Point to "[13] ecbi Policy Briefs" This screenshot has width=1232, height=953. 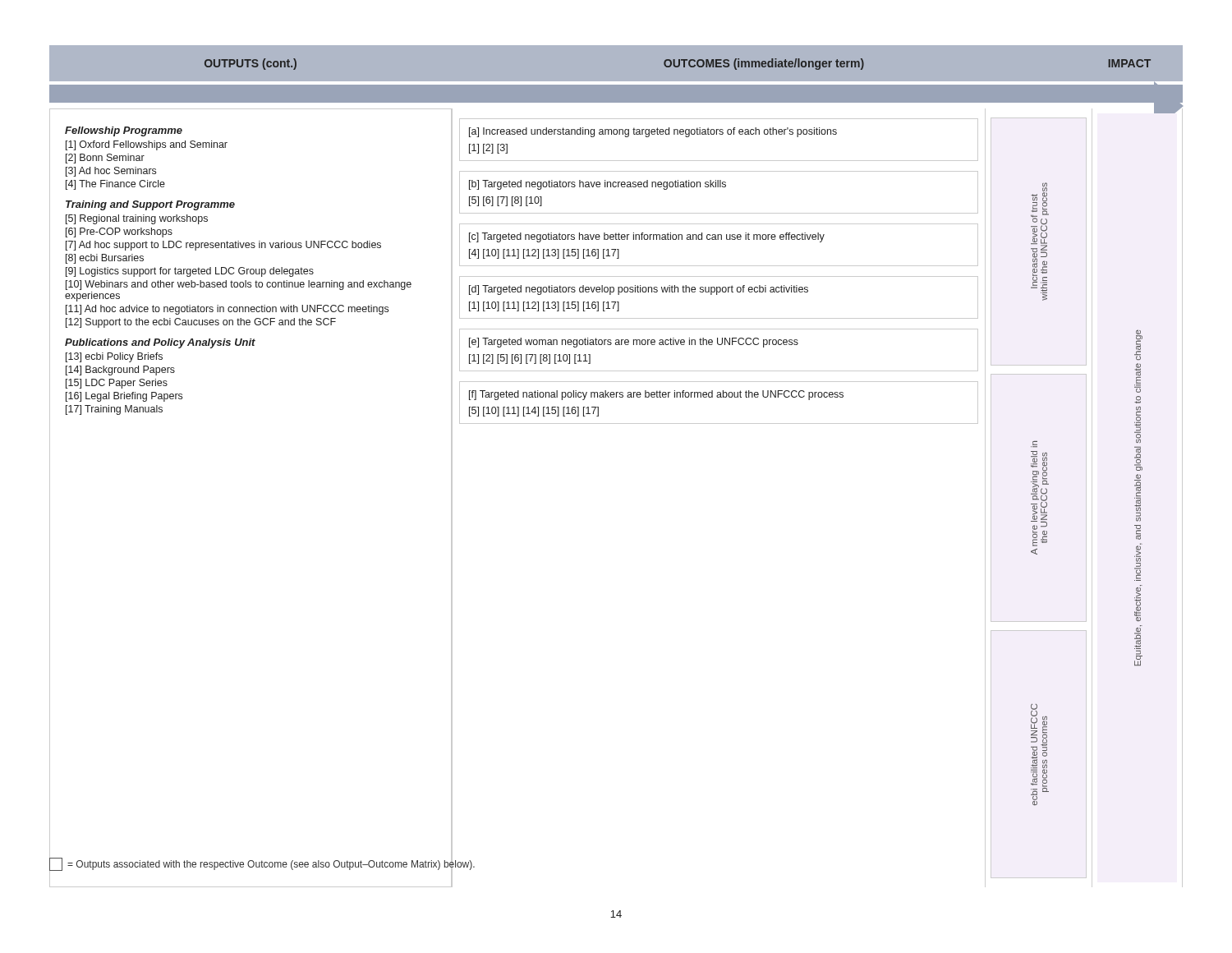(114, 357)
